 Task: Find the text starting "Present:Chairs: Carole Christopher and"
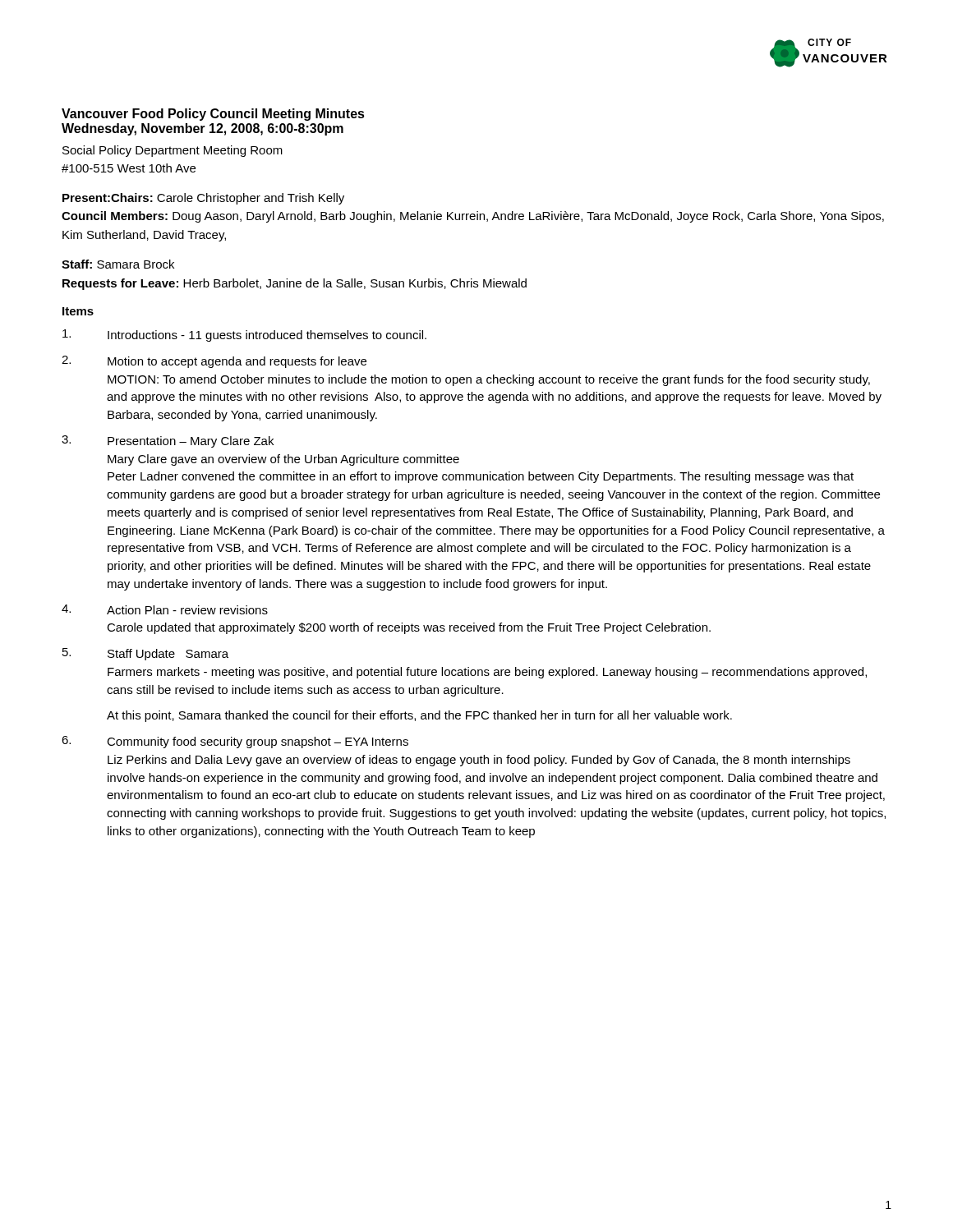[473, 216]
